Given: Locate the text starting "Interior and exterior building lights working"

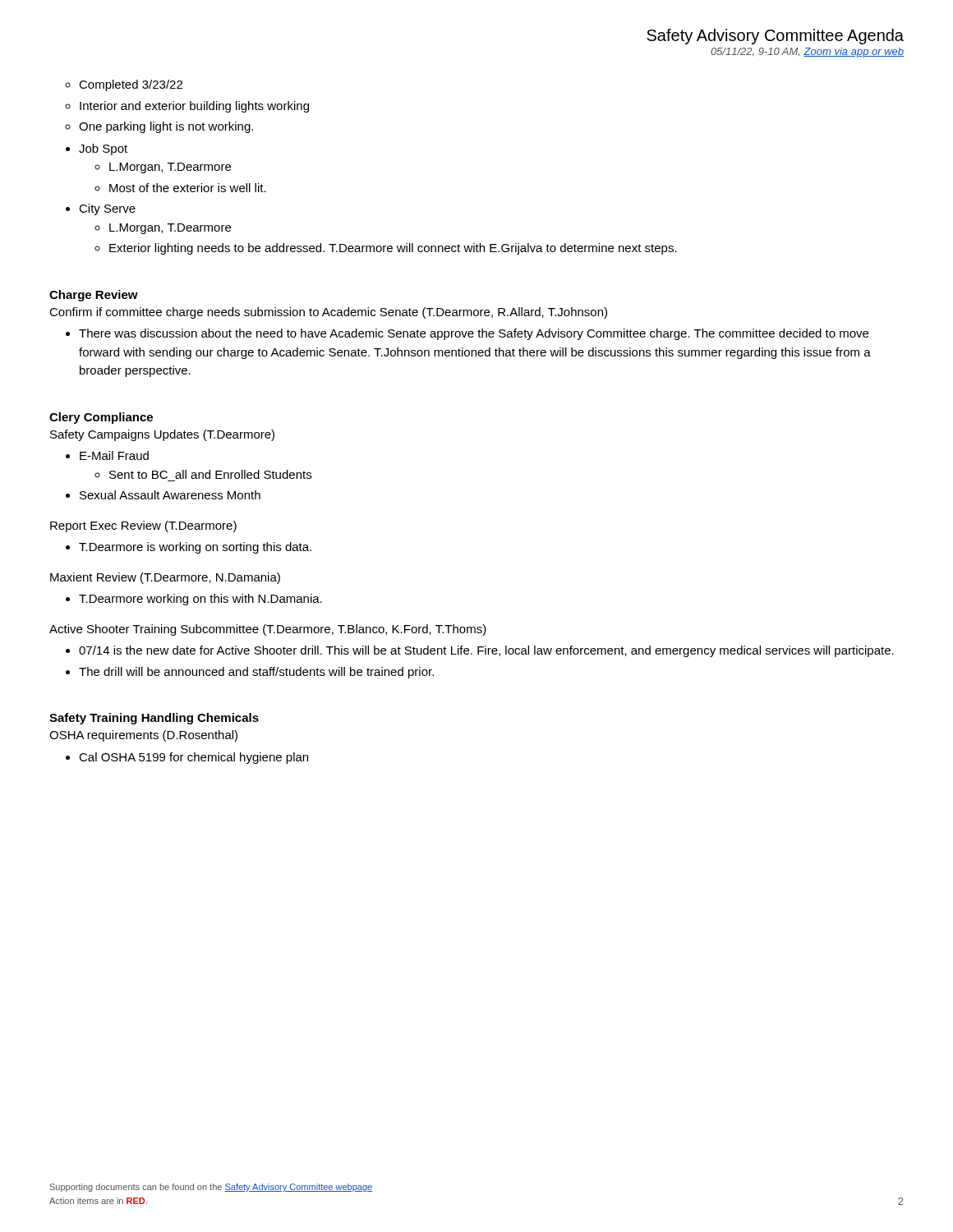Looking at the screenshot, I should coord(194,105).
